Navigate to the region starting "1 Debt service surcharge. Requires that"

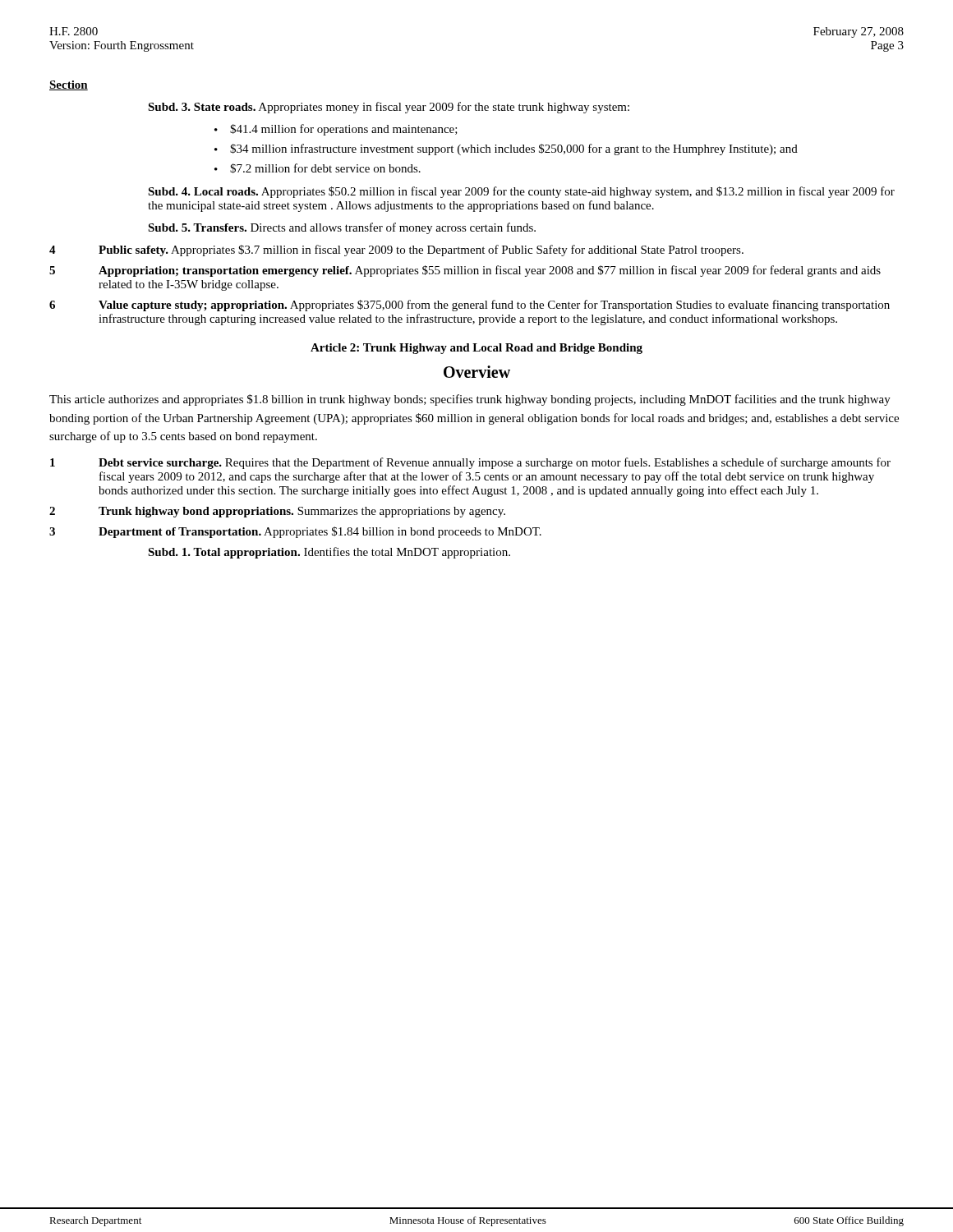click(x=476, y=476)
